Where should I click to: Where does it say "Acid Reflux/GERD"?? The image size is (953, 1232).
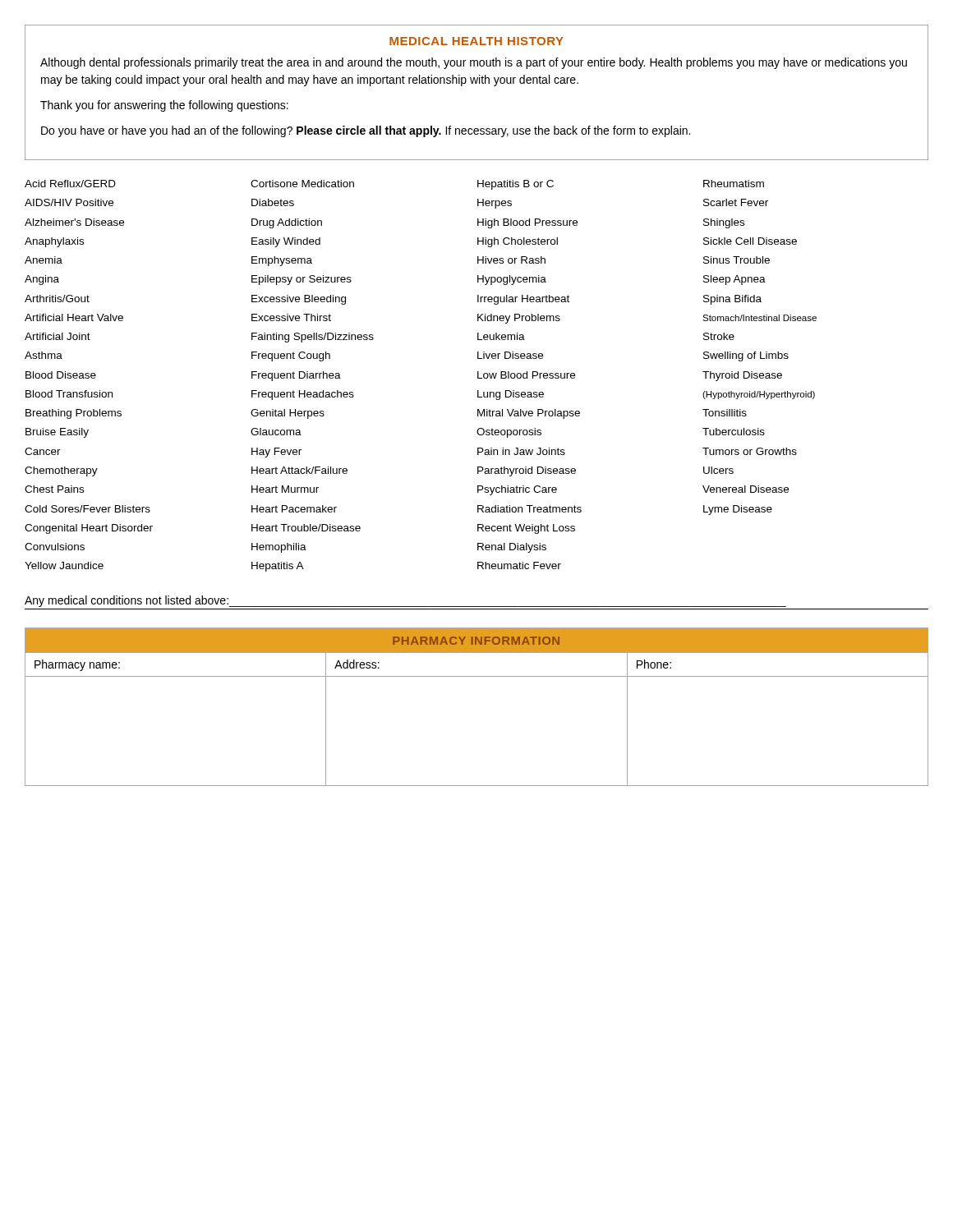[70, 184]
